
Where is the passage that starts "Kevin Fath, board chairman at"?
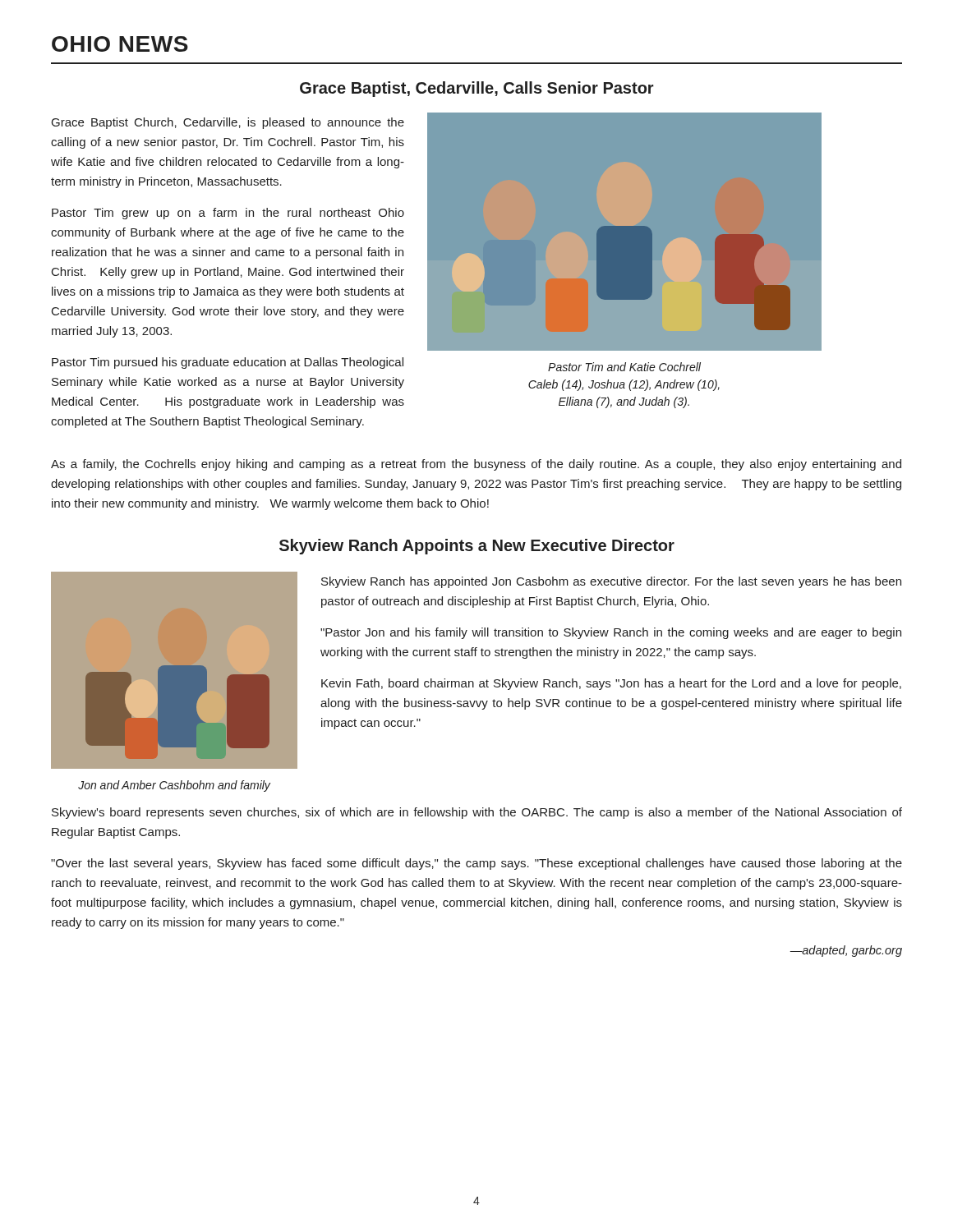pyautogui.click(x=611, y=703)
